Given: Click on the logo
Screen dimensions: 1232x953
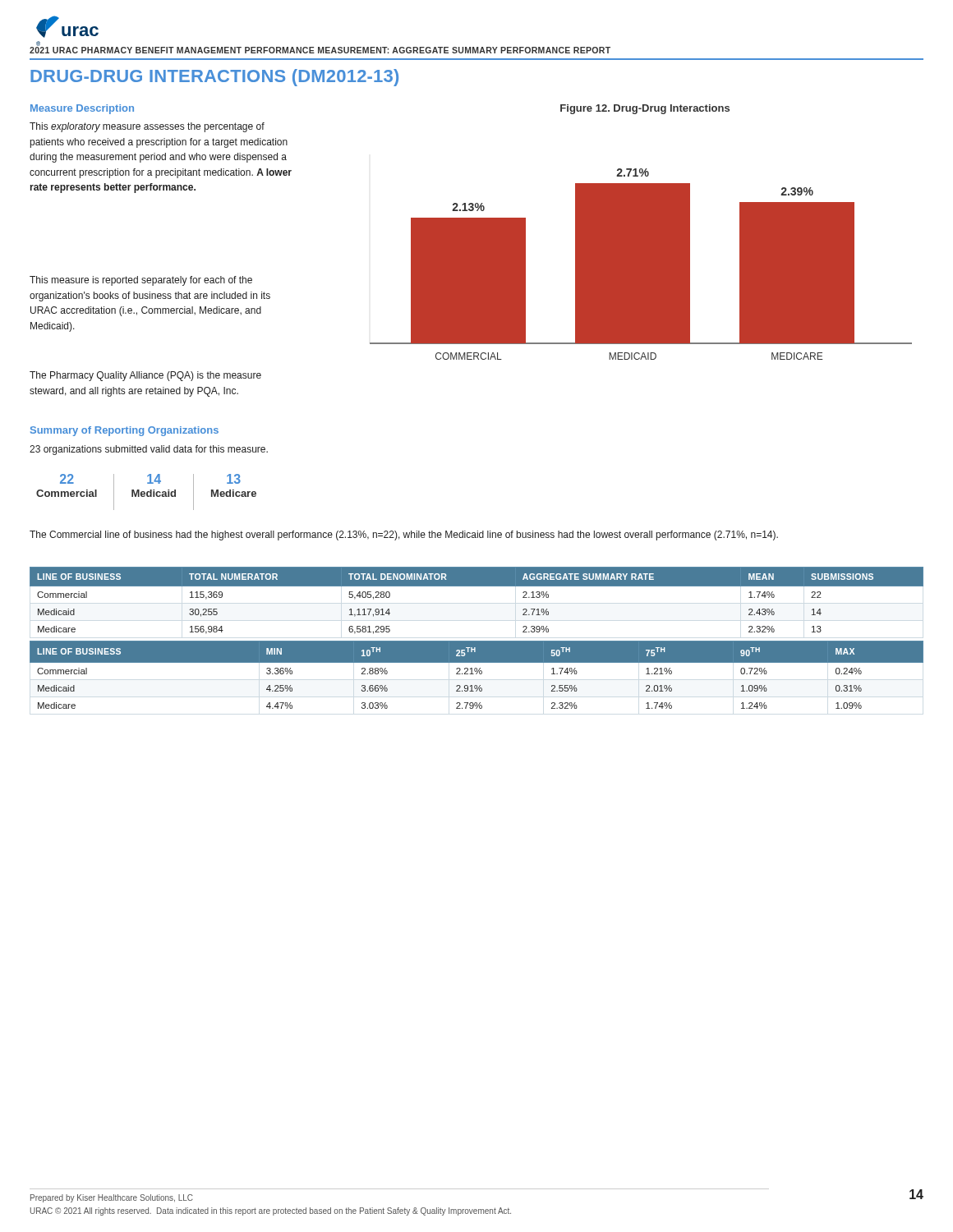Looking at the screenshot, I should (75, 30).
